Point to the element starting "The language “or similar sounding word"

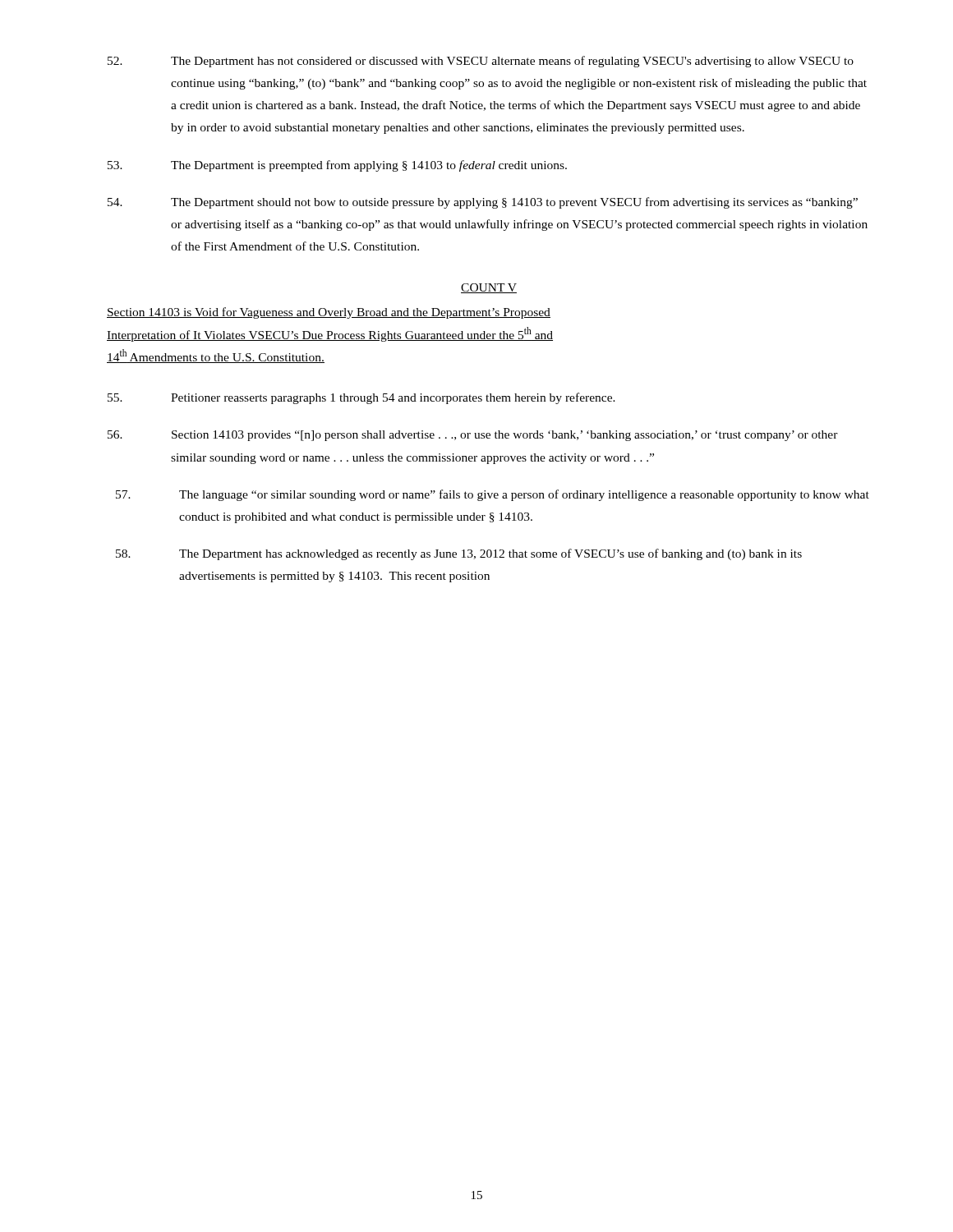(x=493, y=505)
